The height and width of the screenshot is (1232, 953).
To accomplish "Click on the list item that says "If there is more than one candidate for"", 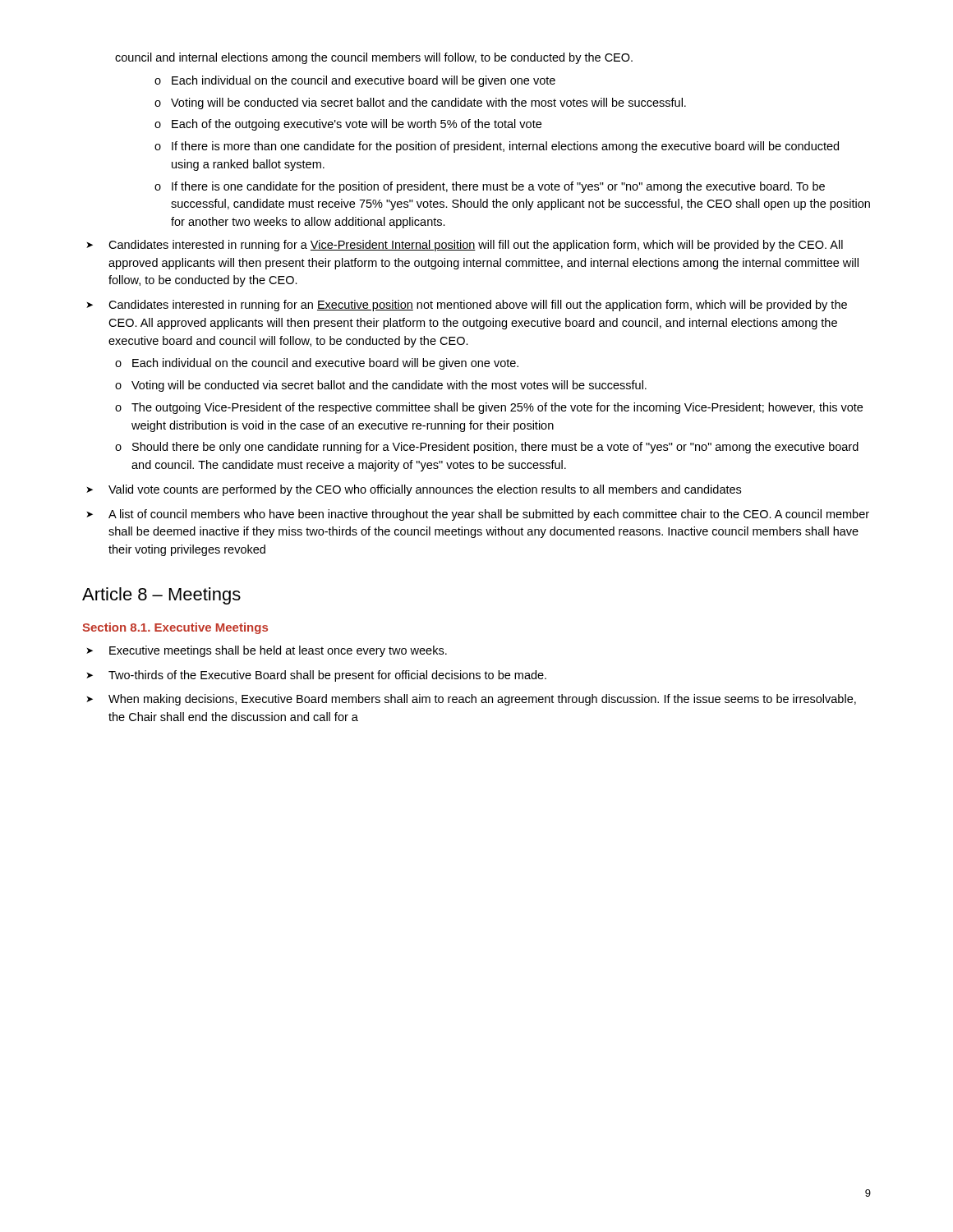I will click(505, 155).
